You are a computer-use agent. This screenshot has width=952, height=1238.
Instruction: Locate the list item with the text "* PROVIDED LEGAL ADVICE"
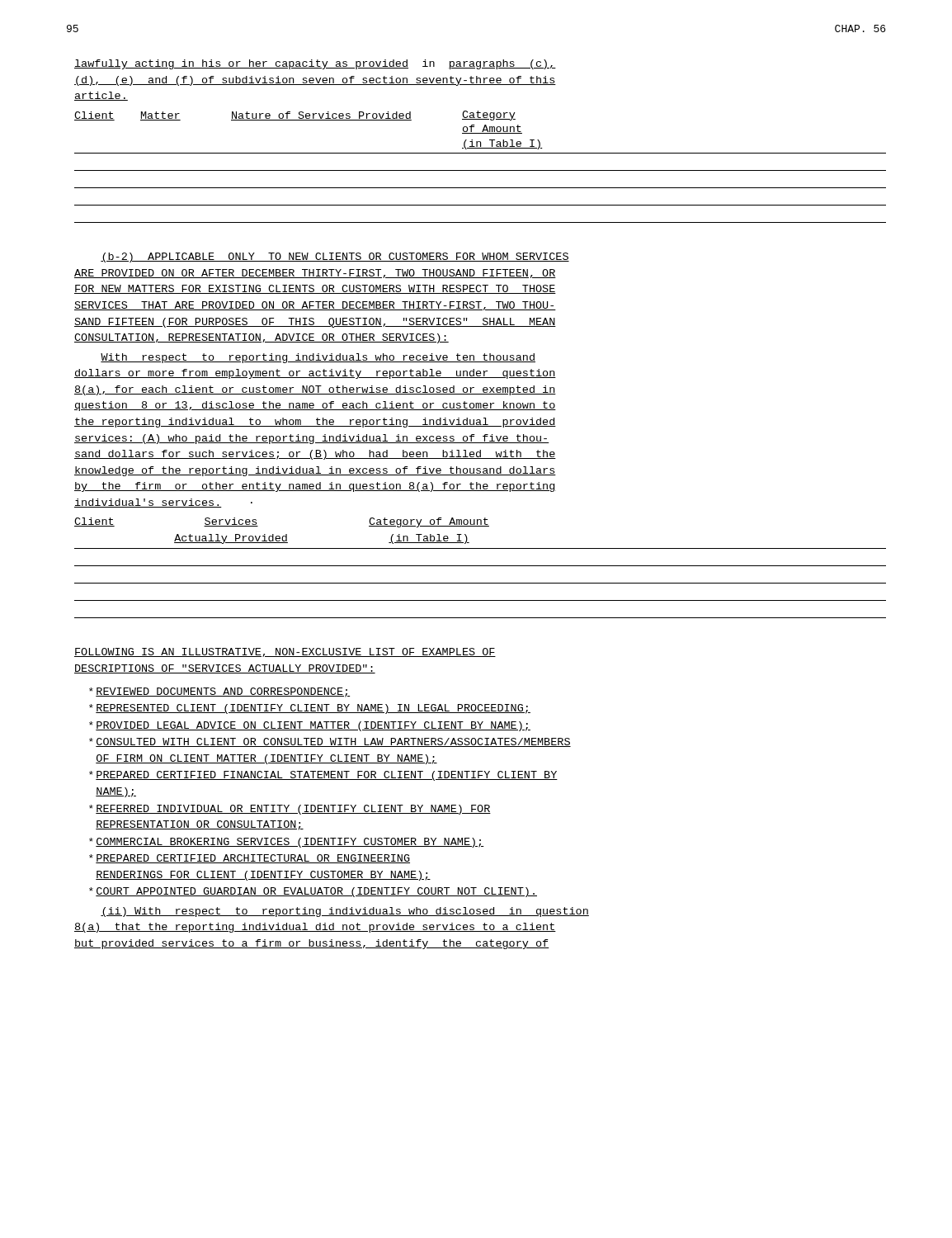[480, 726]
